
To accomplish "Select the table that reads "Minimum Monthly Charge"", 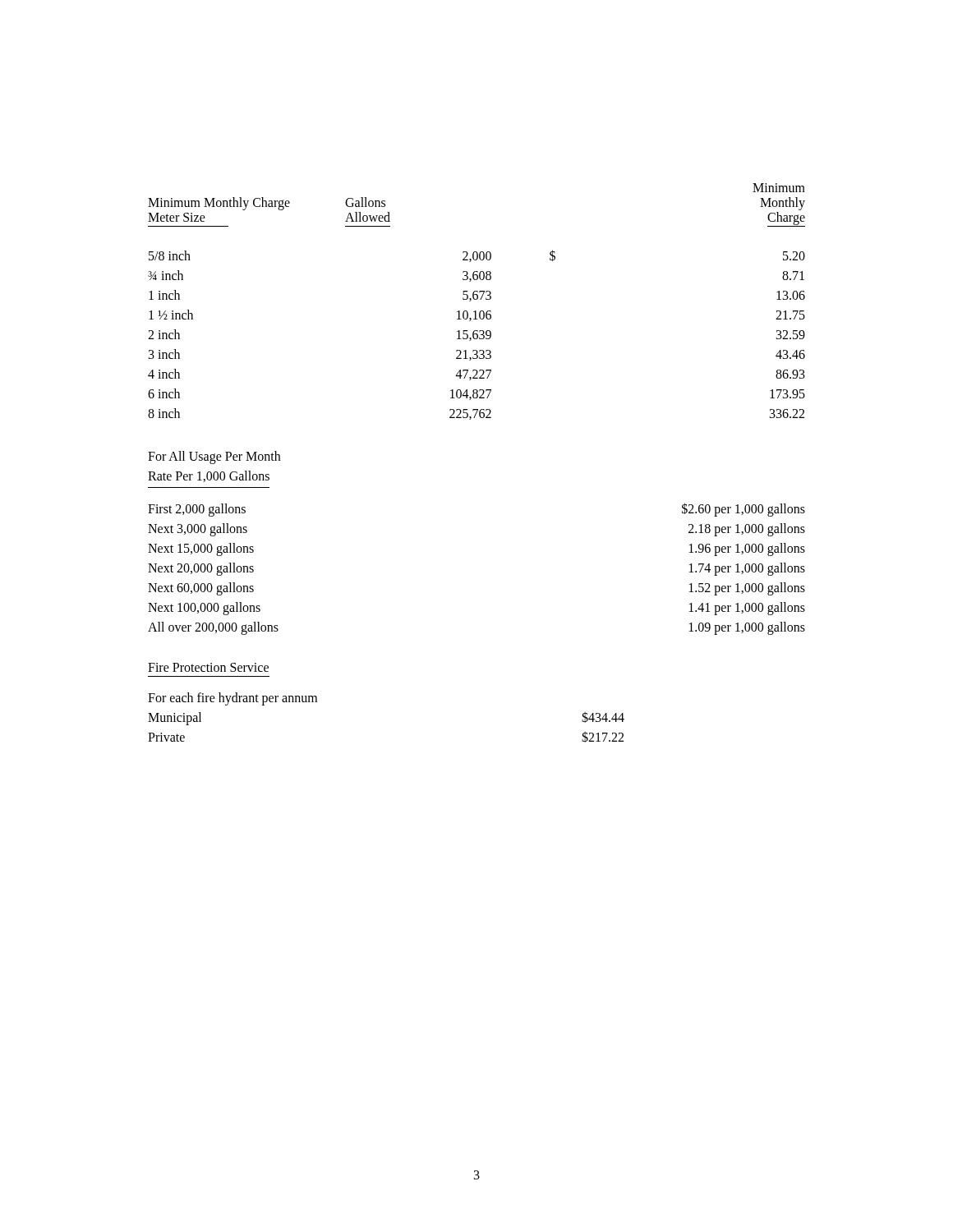I will (476, 302).
